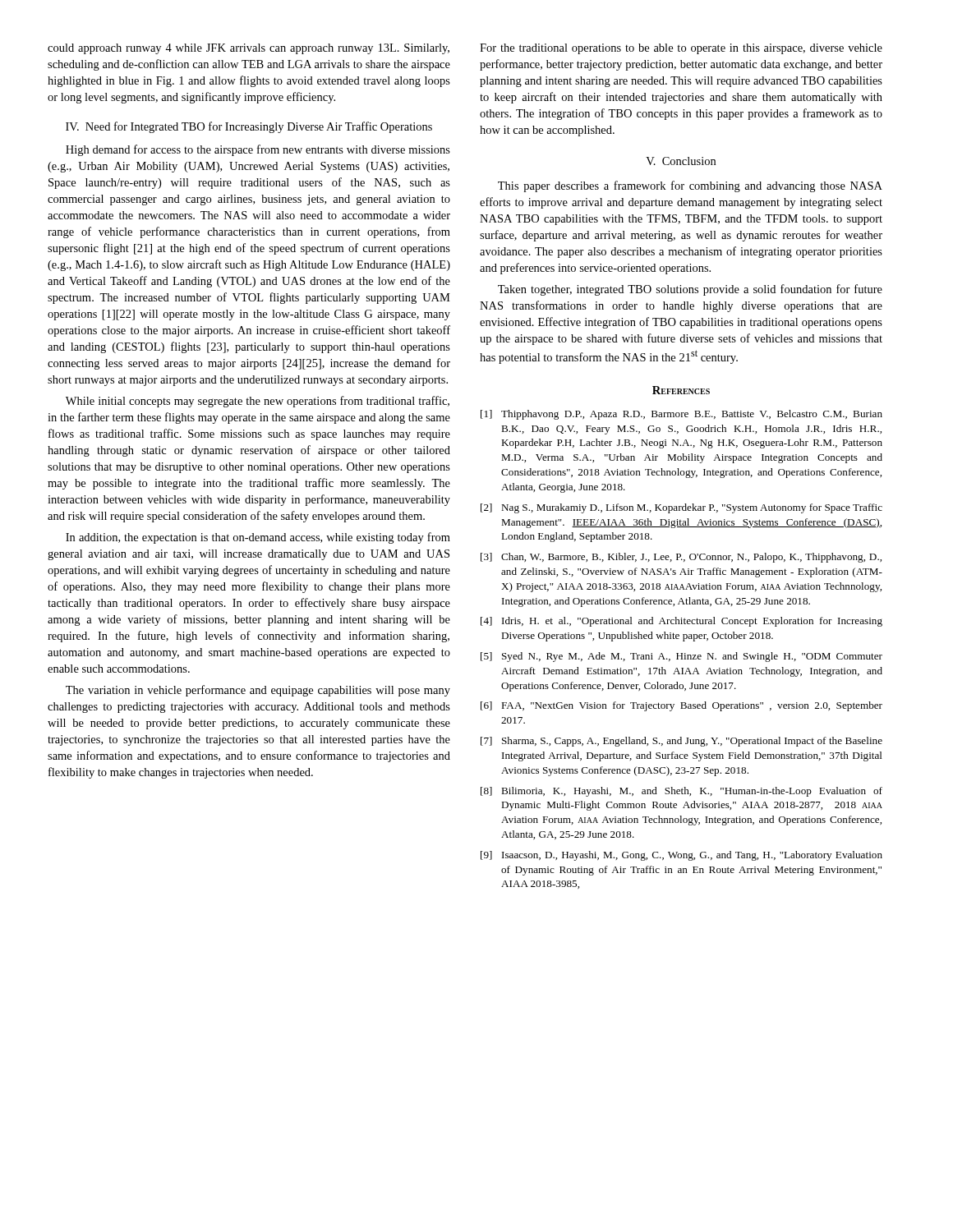Locate the text block that says "In addition, the expectation"
The height and width of the screenshot is (1232, 953).
click(249, 603)
